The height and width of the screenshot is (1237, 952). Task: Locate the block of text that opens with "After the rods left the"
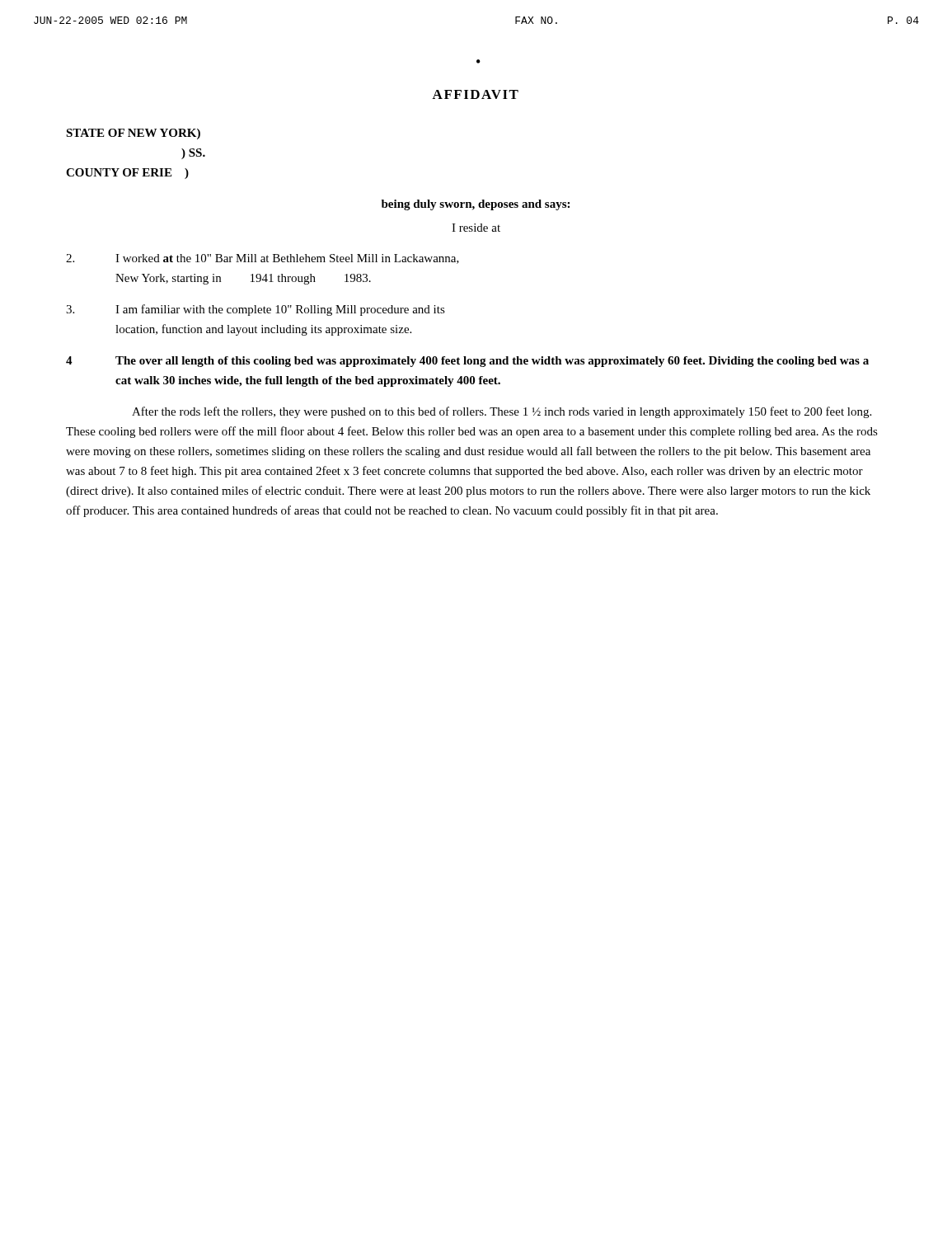472,461
